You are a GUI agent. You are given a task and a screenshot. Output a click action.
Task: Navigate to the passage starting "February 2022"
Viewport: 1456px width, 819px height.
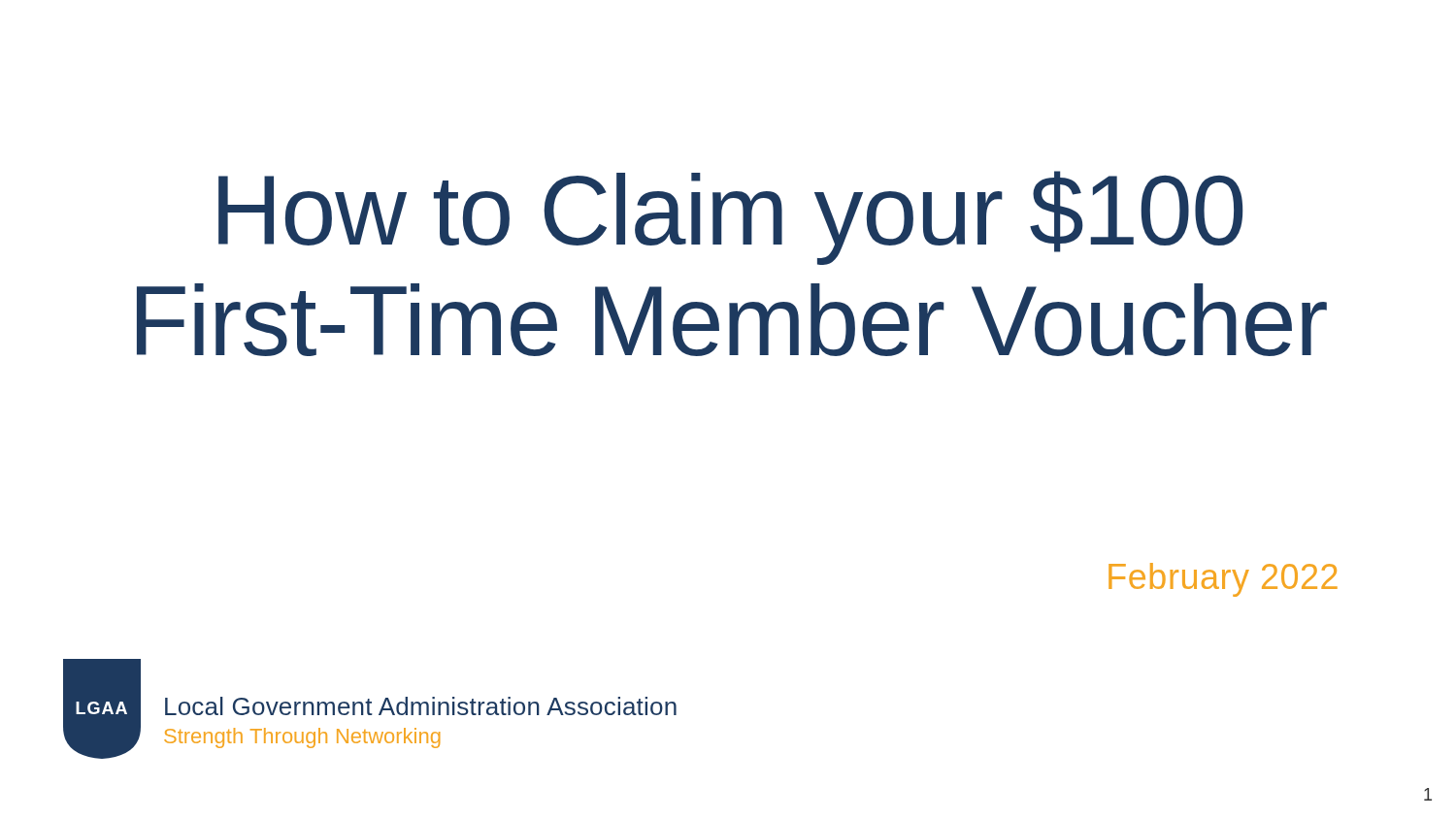(x=1223, y=577)
